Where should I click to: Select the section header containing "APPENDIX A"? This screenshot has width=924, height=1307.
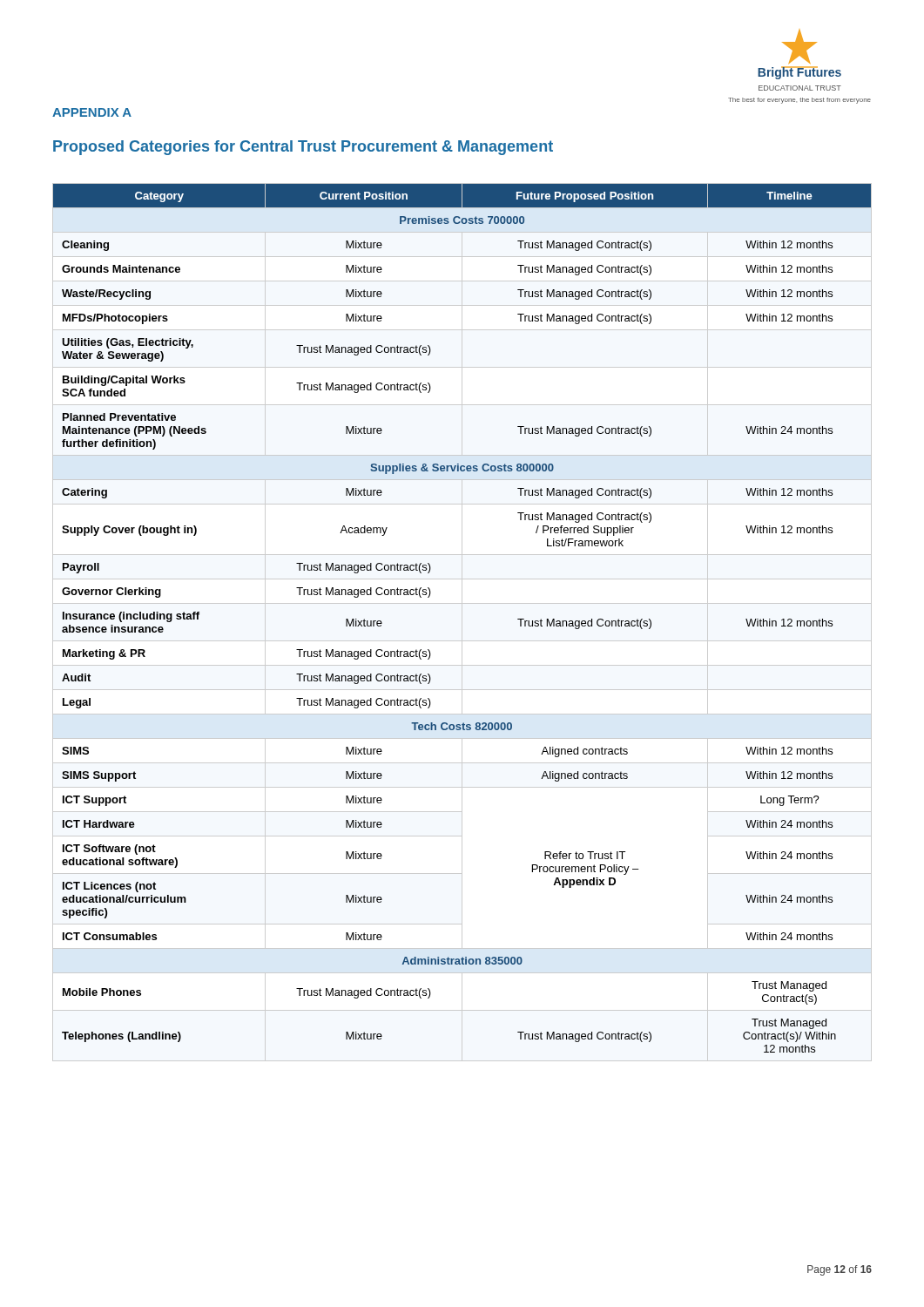coord(92,112)
